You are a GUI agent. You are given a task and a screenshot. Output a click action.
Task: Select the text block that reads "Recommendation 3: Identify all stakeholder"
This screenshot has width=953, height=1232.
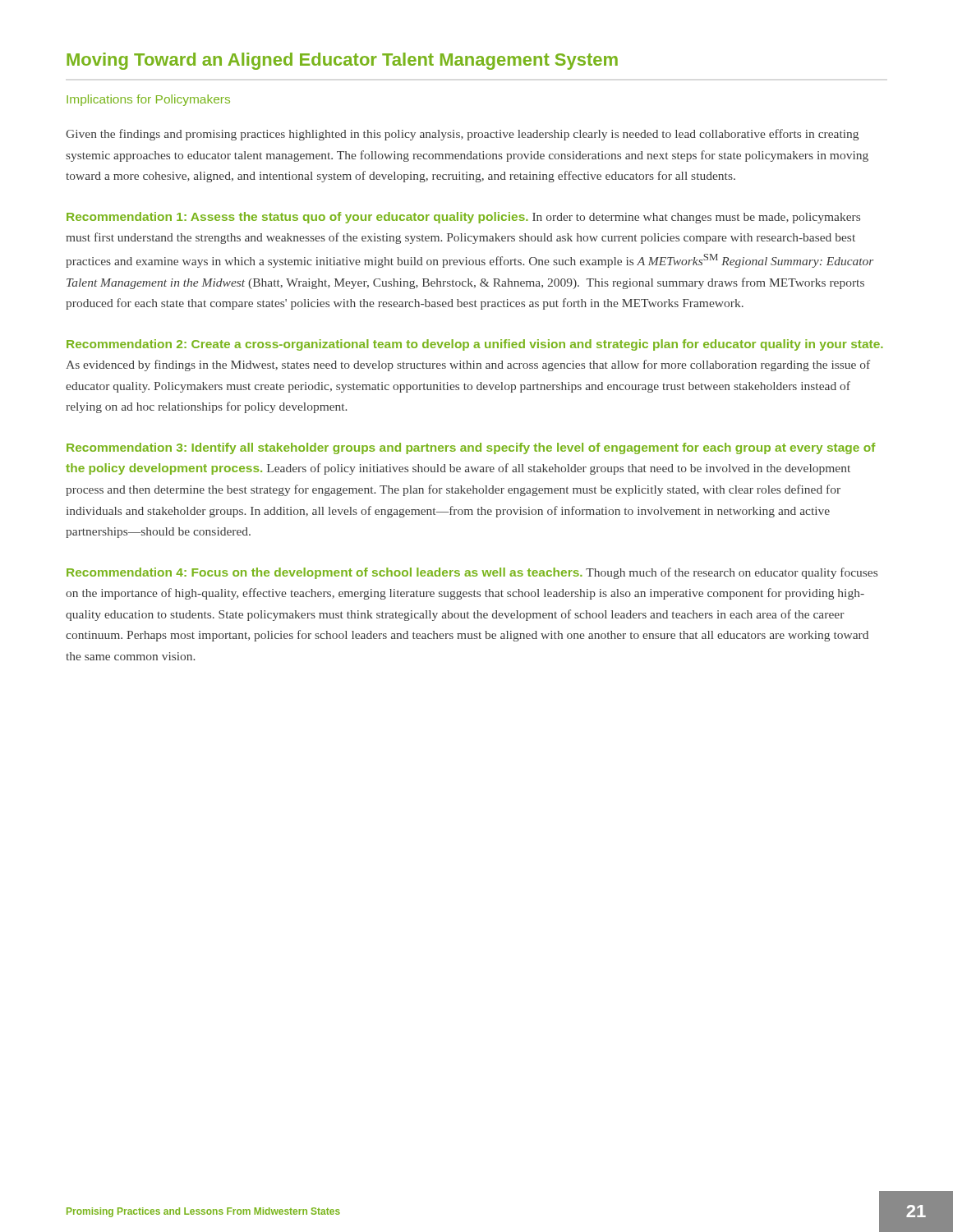pyautogui.click(x=470, y=489)
